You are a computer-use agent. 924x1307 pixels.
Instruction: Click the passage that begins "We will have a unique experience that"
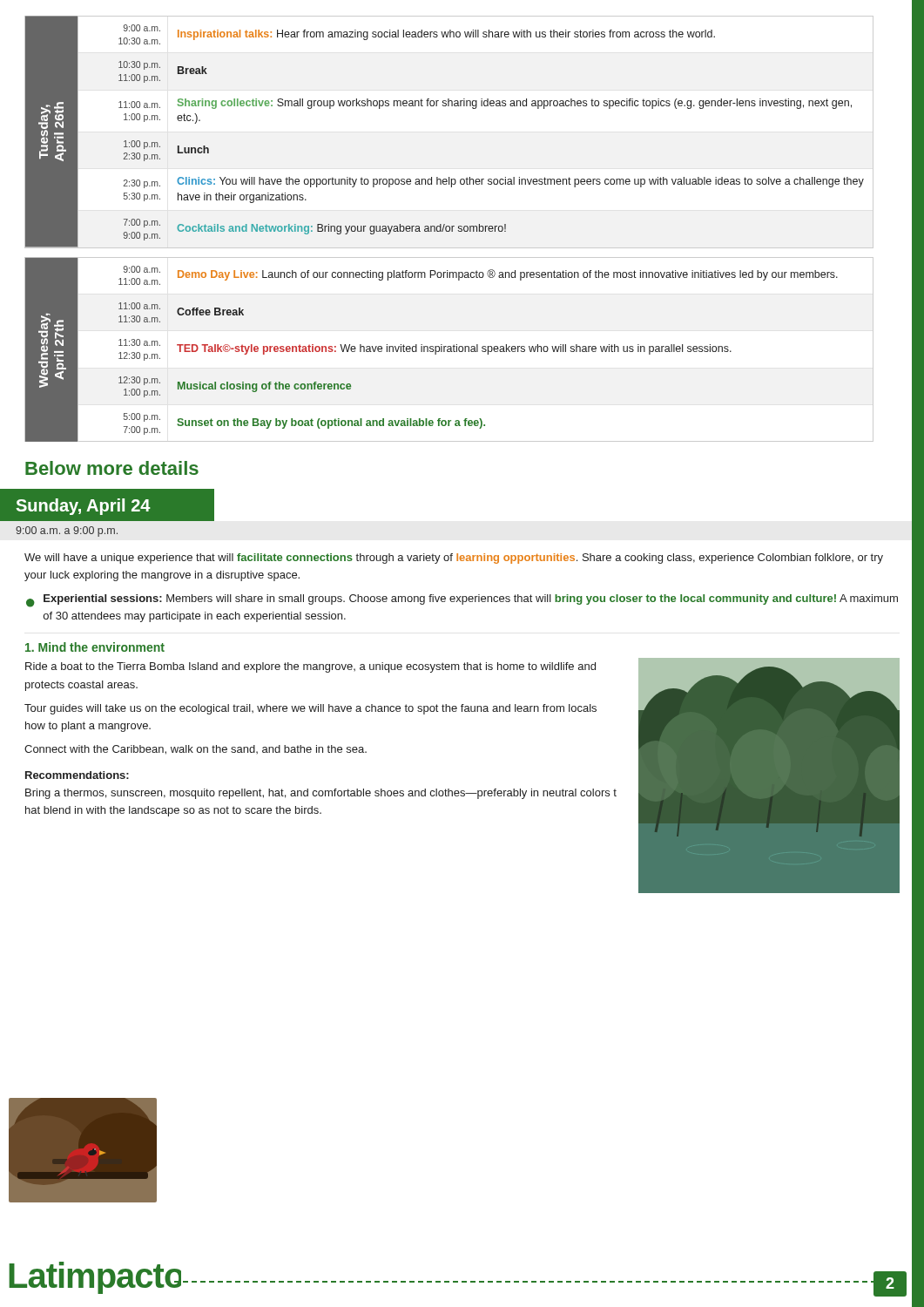(454, 566)
